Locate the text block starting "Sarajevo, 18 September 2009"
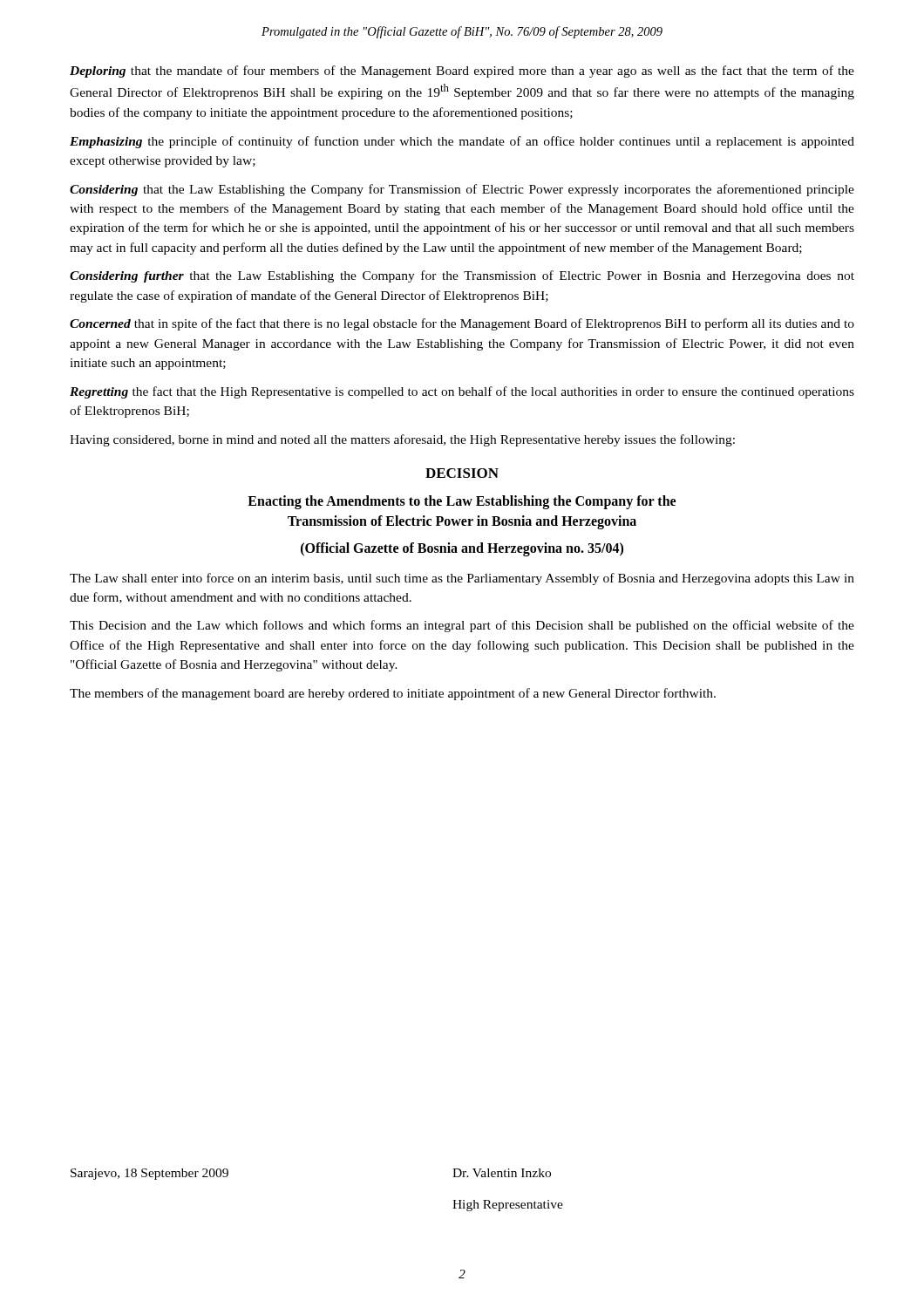924x1308 pixels. 149,1172
